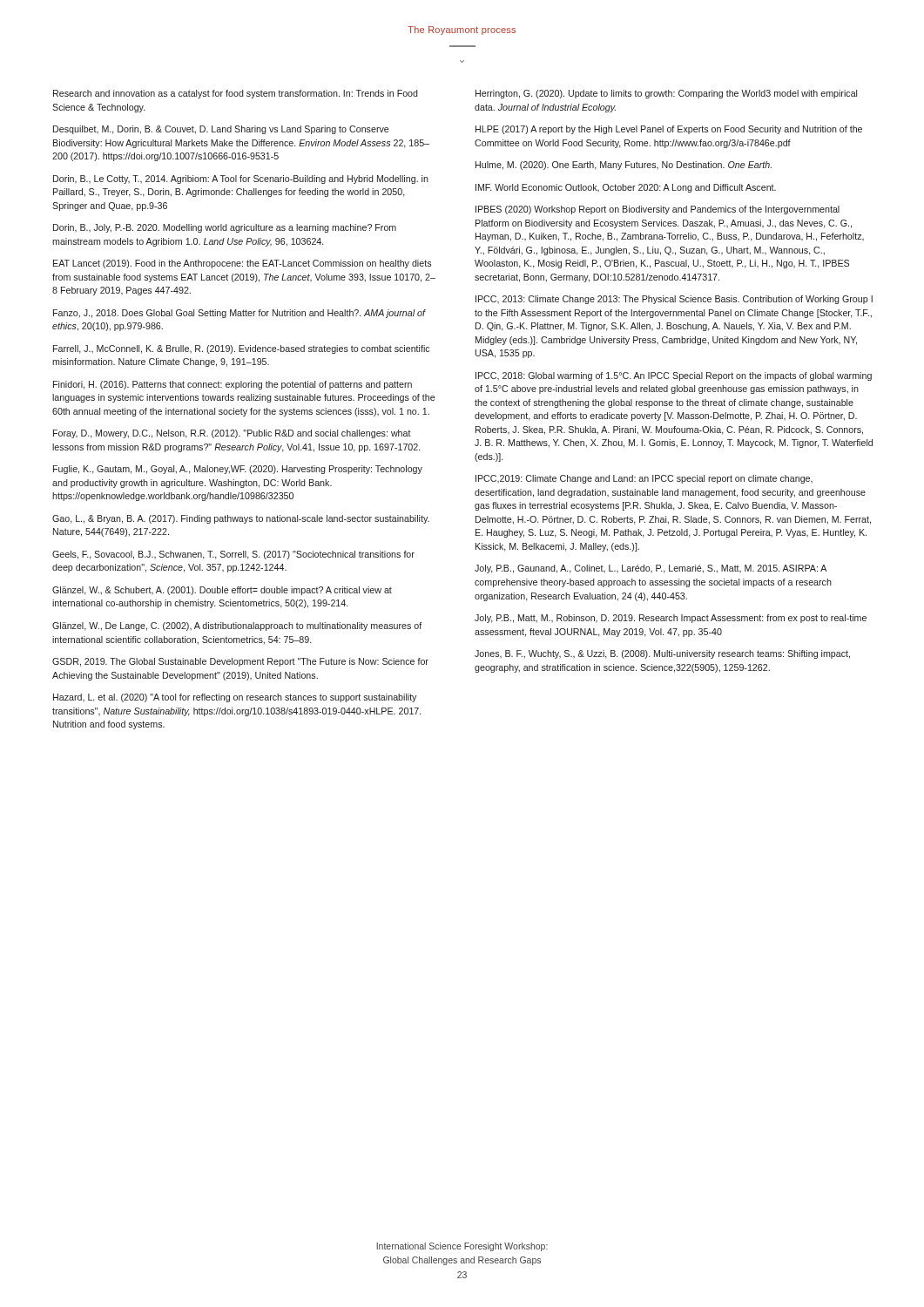Point to the block starting "Jones, B. F., Wuchty, S., & Uzzi, B."
Screen dimensions: 1307x924
(x=663, y=660)
